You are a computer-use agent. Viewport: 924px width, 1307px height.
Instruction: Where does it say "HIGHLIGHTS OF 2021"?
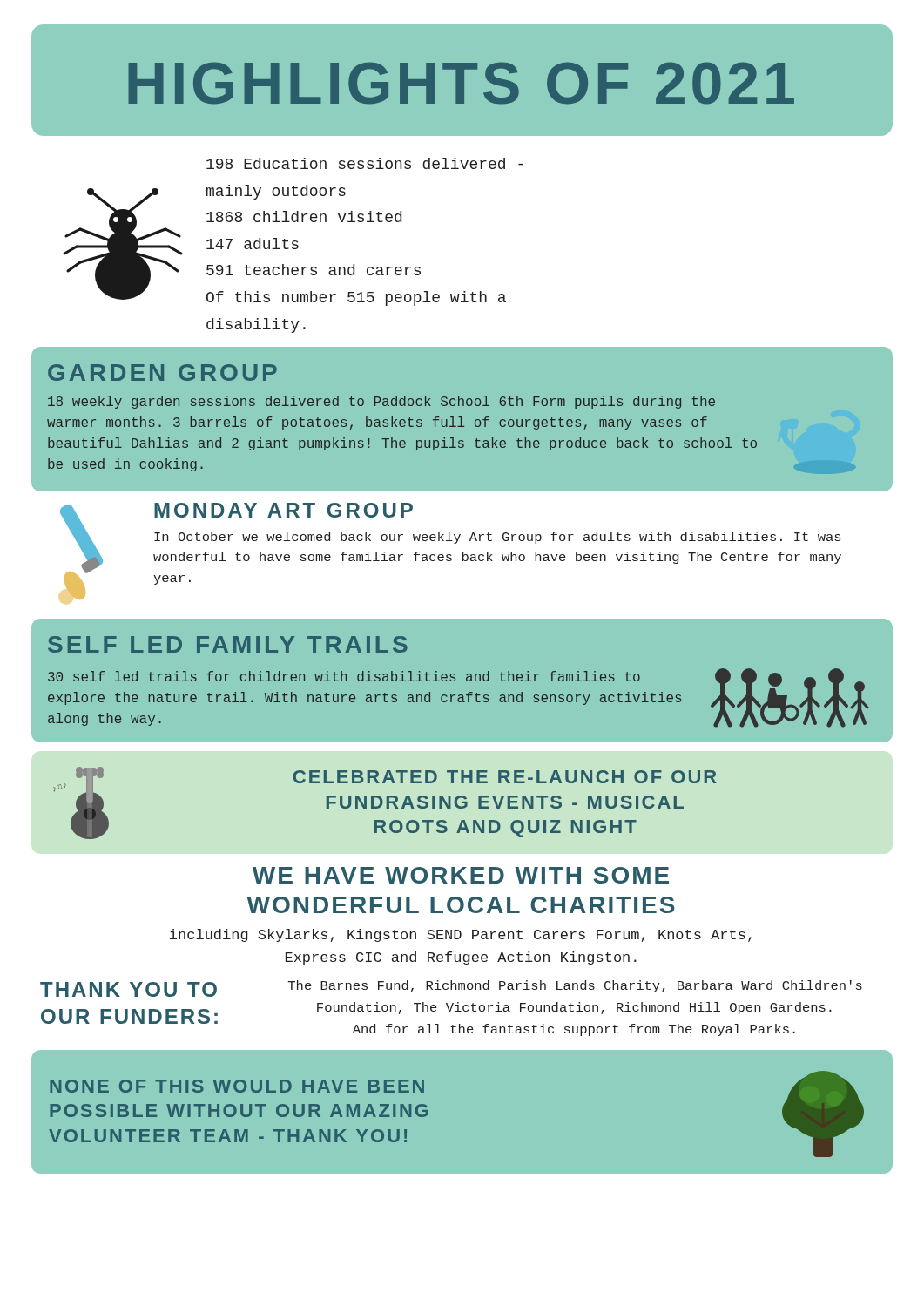click(462, 83)
